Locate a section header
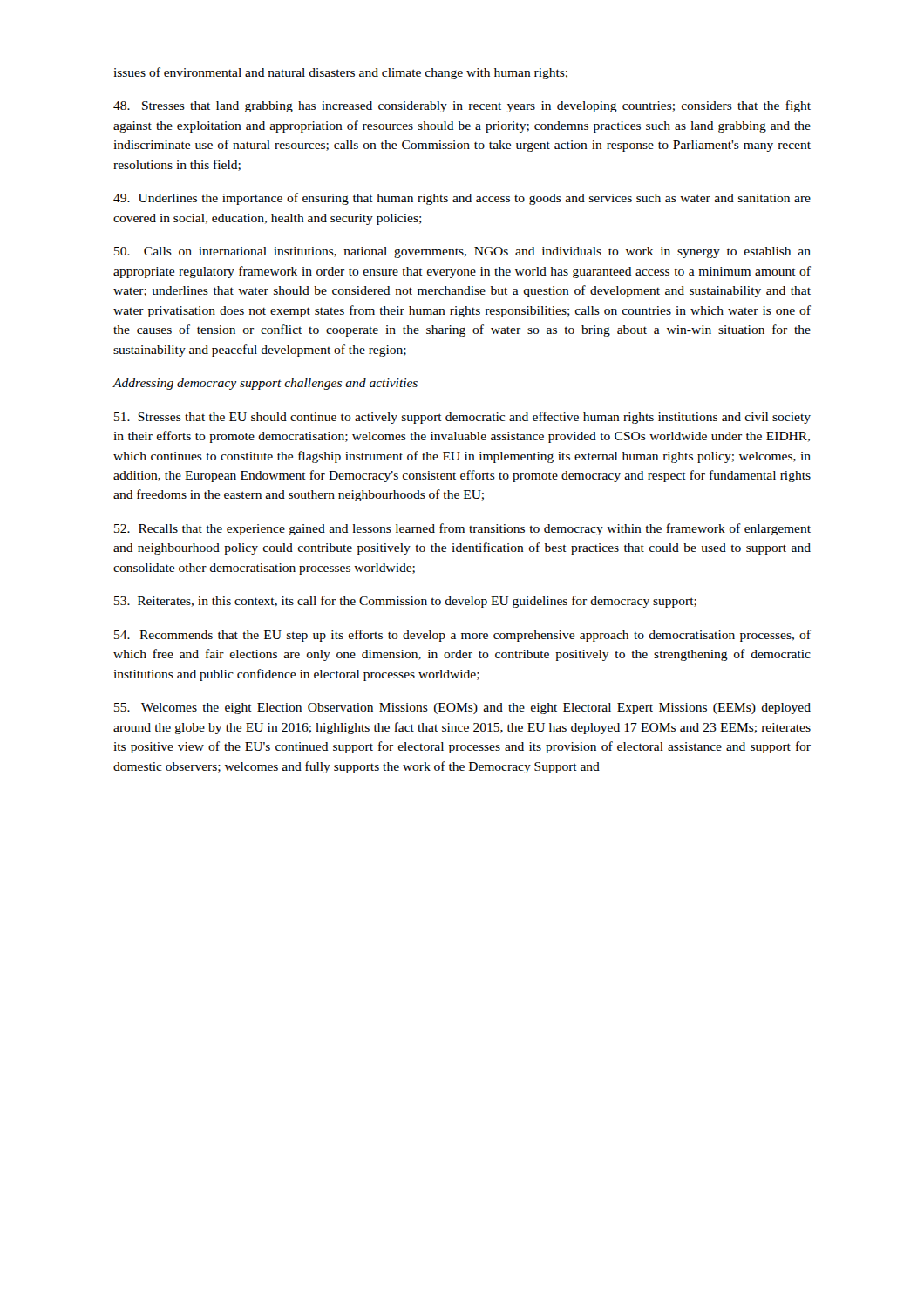Viewport: 924px width, 1308px height. pos(266,382)
